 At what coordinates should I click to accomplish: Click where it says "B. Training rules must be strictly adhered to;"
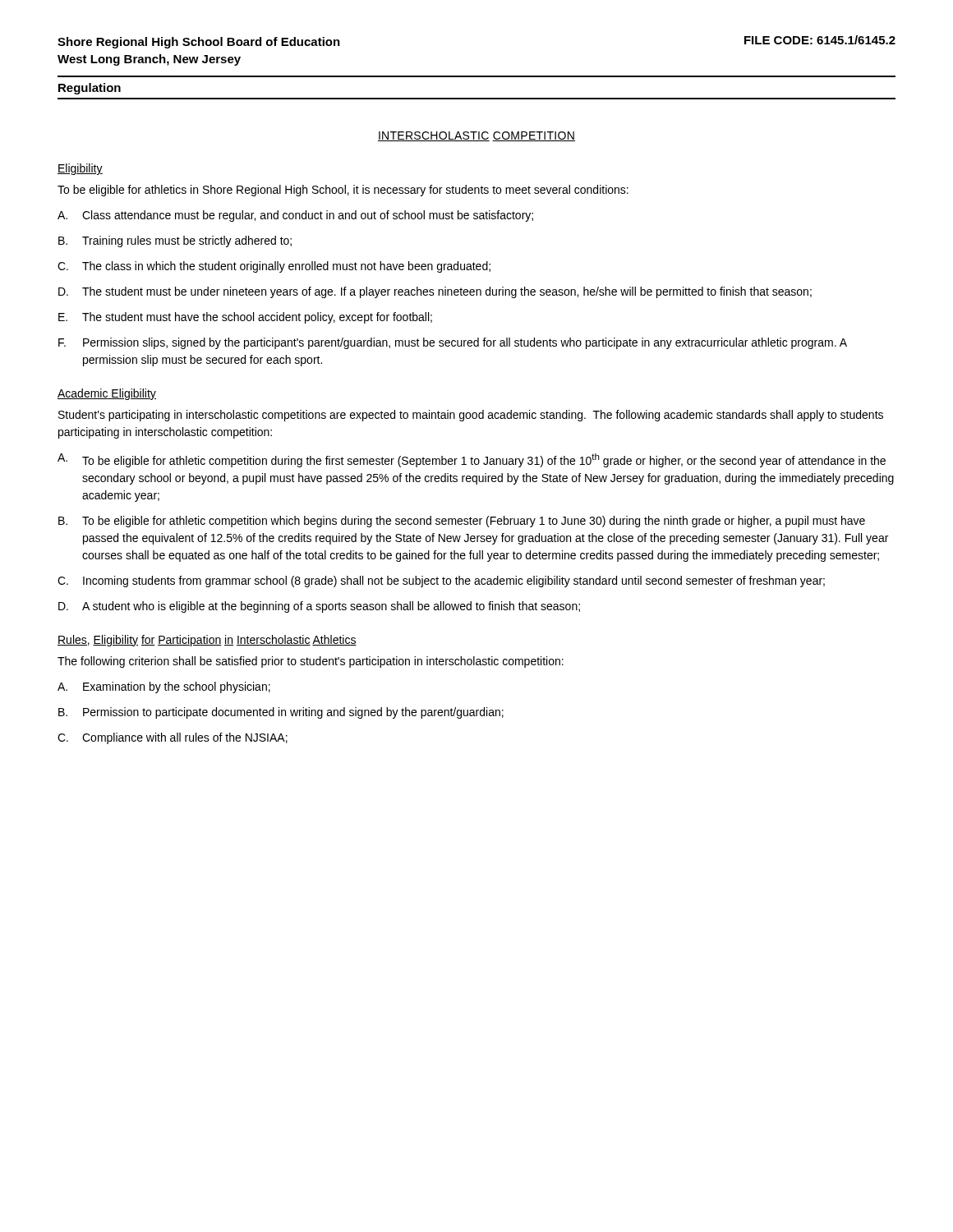[x=175, y=241]
